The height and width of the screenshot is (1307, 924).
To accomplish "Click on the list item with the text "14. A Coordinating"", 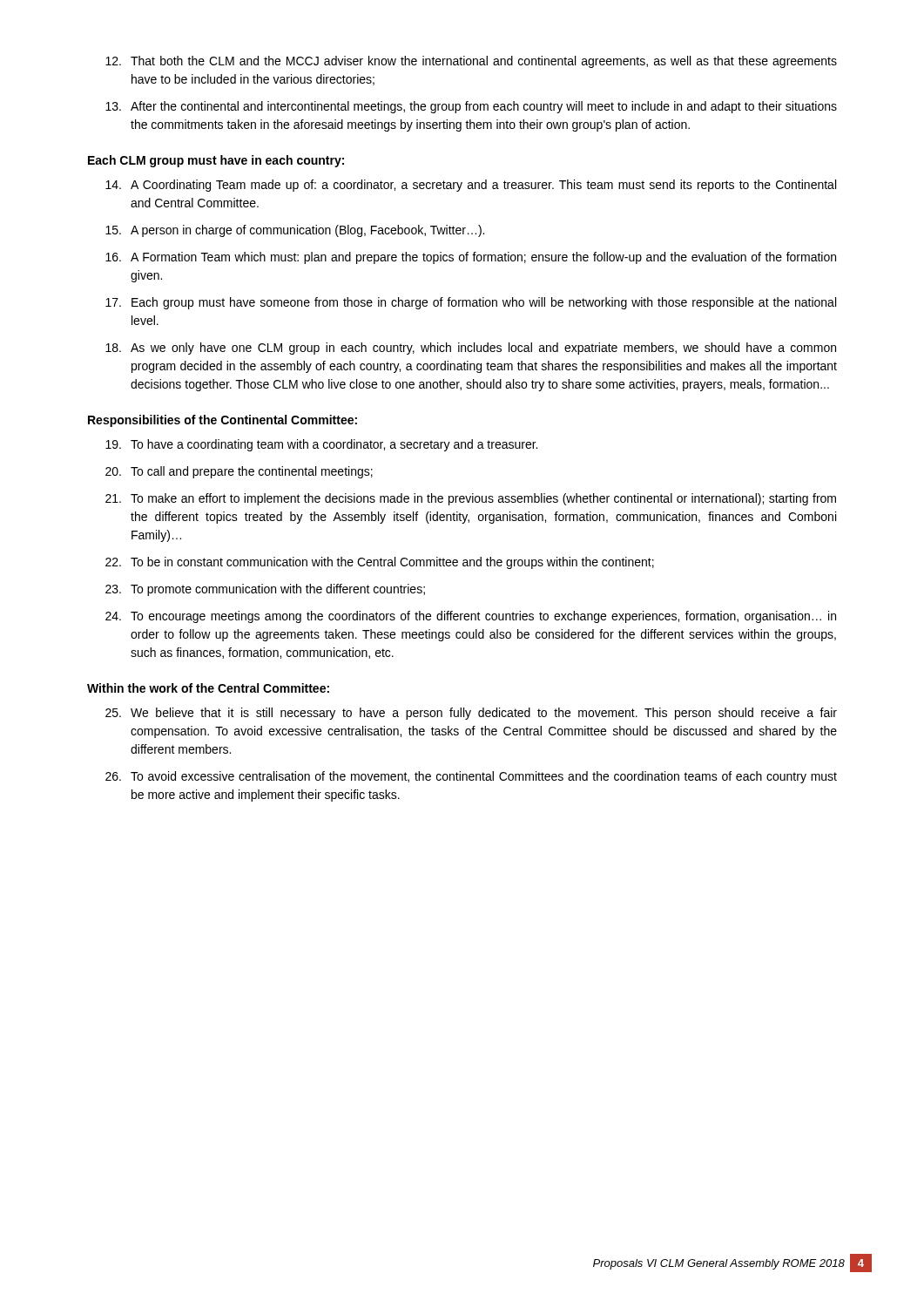I will (462, 194).
